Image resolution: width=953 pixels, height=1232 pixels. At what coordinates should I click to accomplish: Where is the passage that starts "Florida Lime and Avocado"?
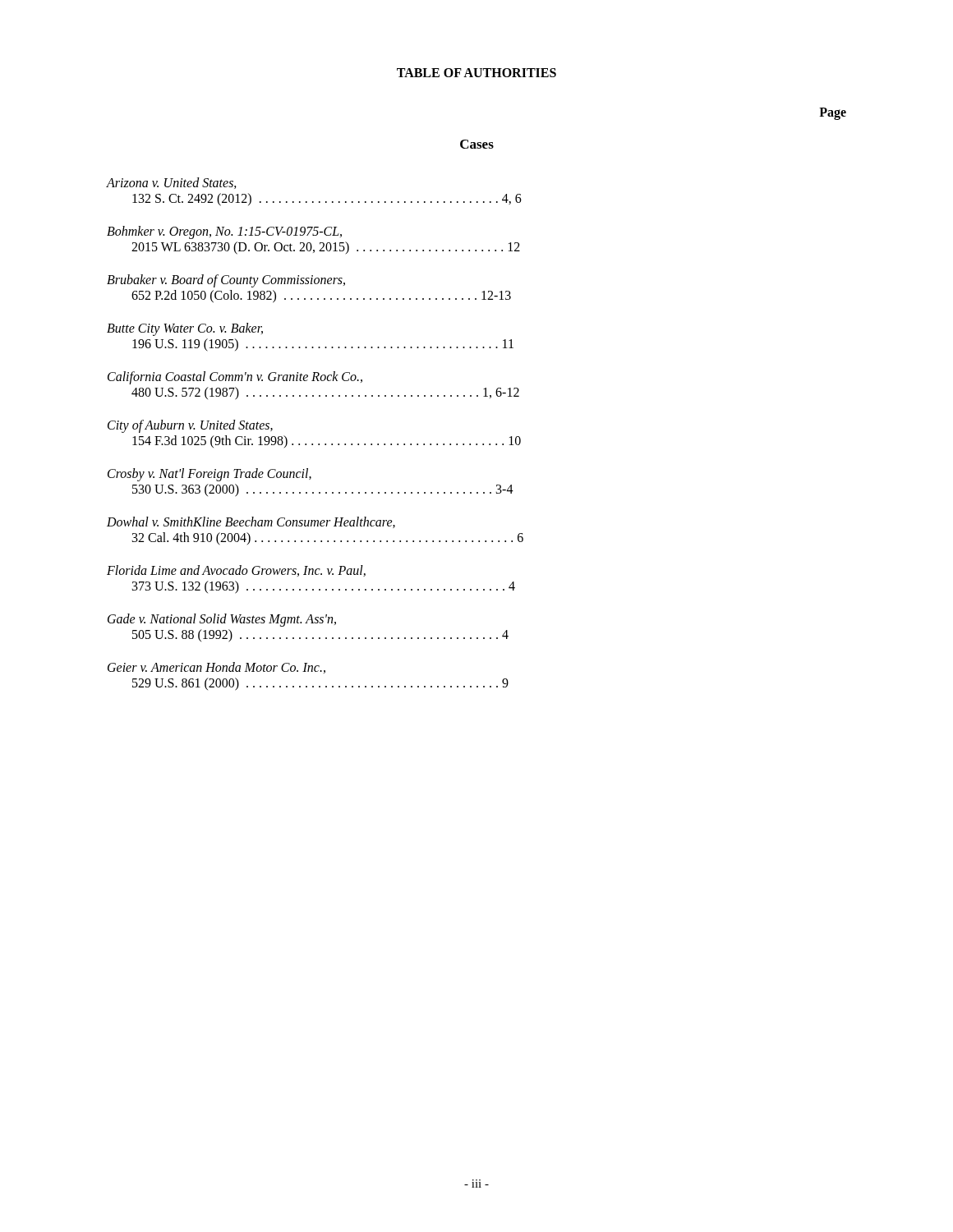pyautogui.click(x=476, y=579)
